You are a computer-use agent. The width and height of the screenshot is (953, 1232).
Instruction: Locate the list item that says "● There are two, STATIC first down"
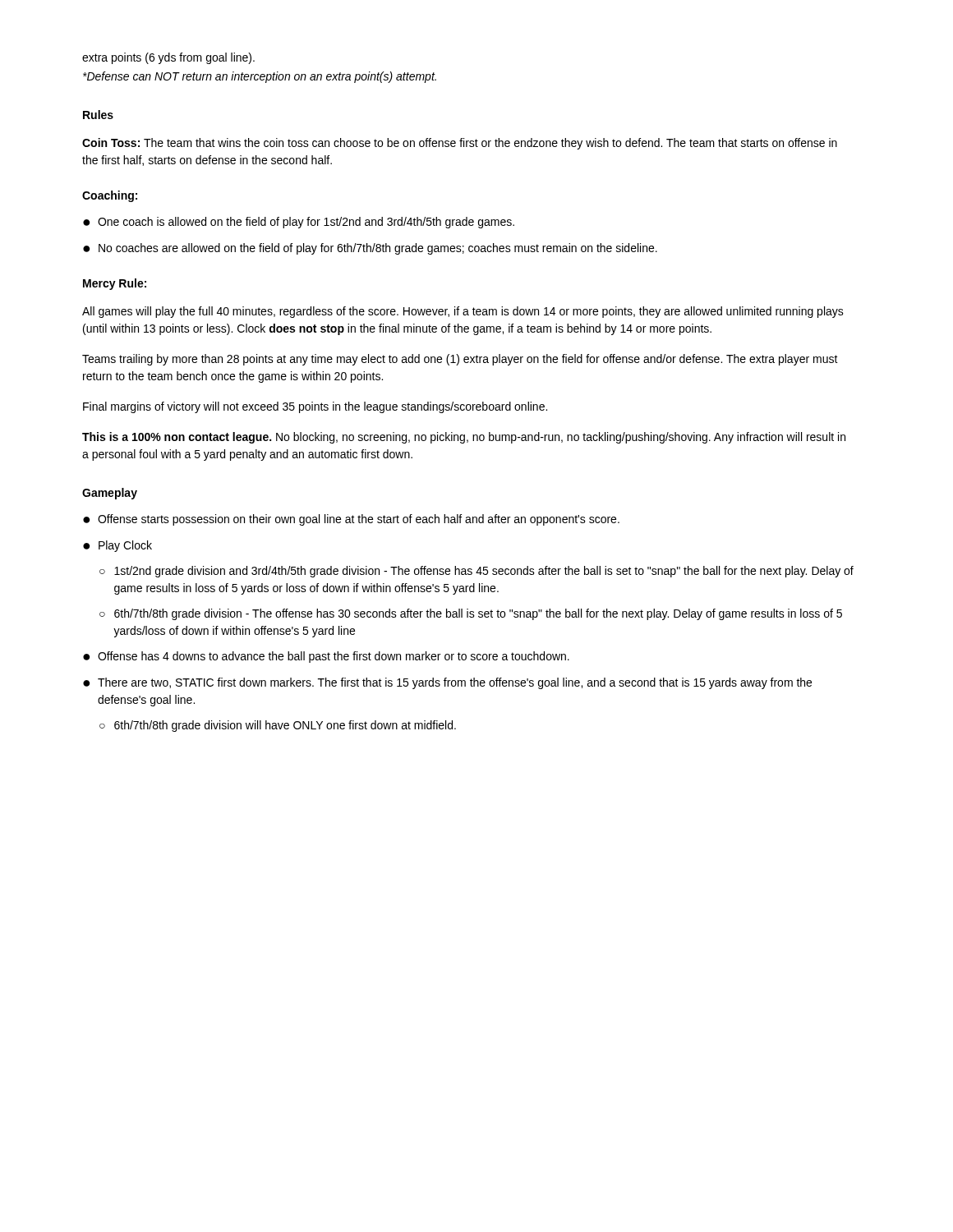(468, 692)
